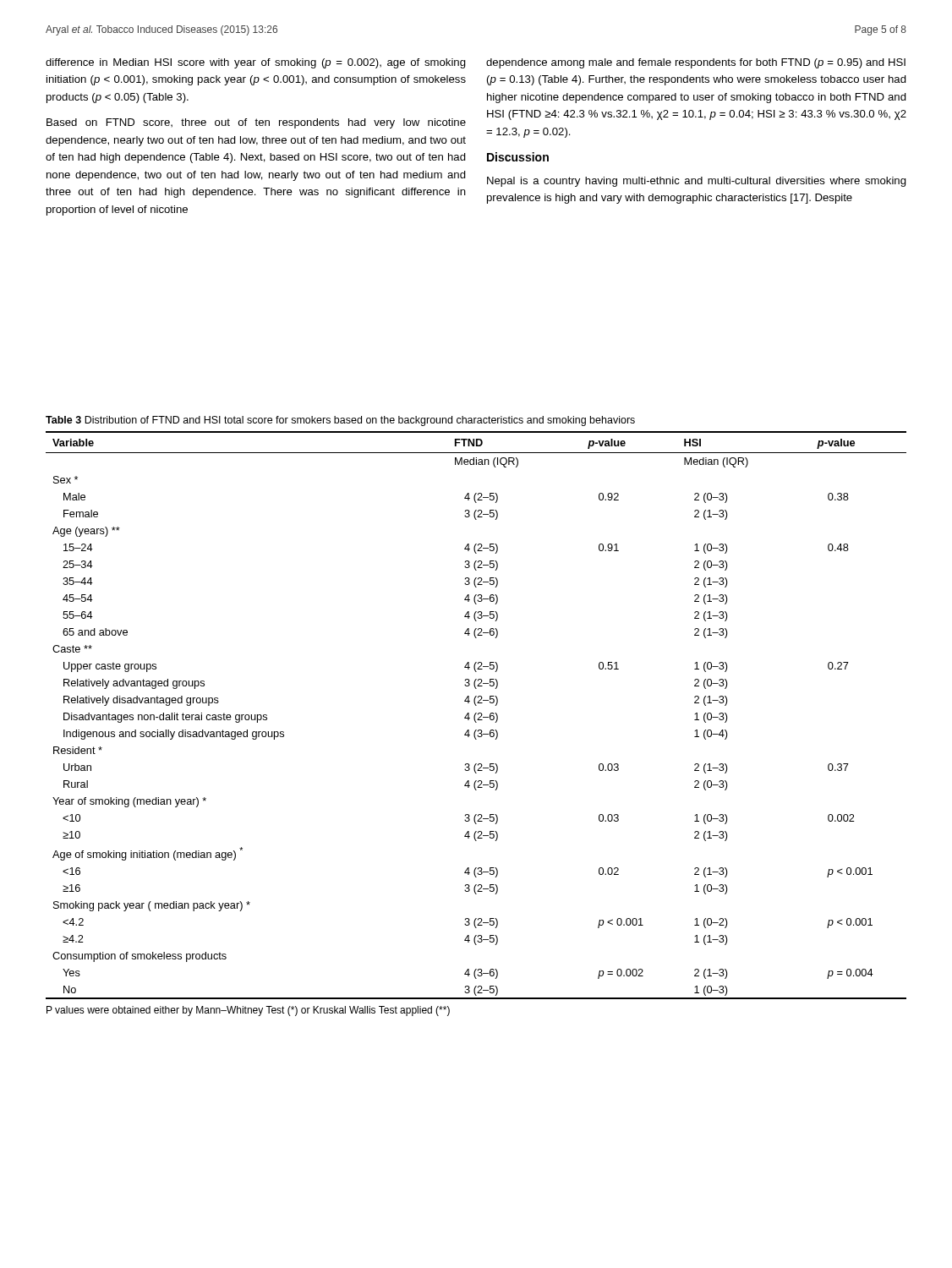The height and width of the screenshot is (1268, 952).
Task: Locate the block of text that opens with "difference in Median HSI score with"
Action: (x=256, y=136)
